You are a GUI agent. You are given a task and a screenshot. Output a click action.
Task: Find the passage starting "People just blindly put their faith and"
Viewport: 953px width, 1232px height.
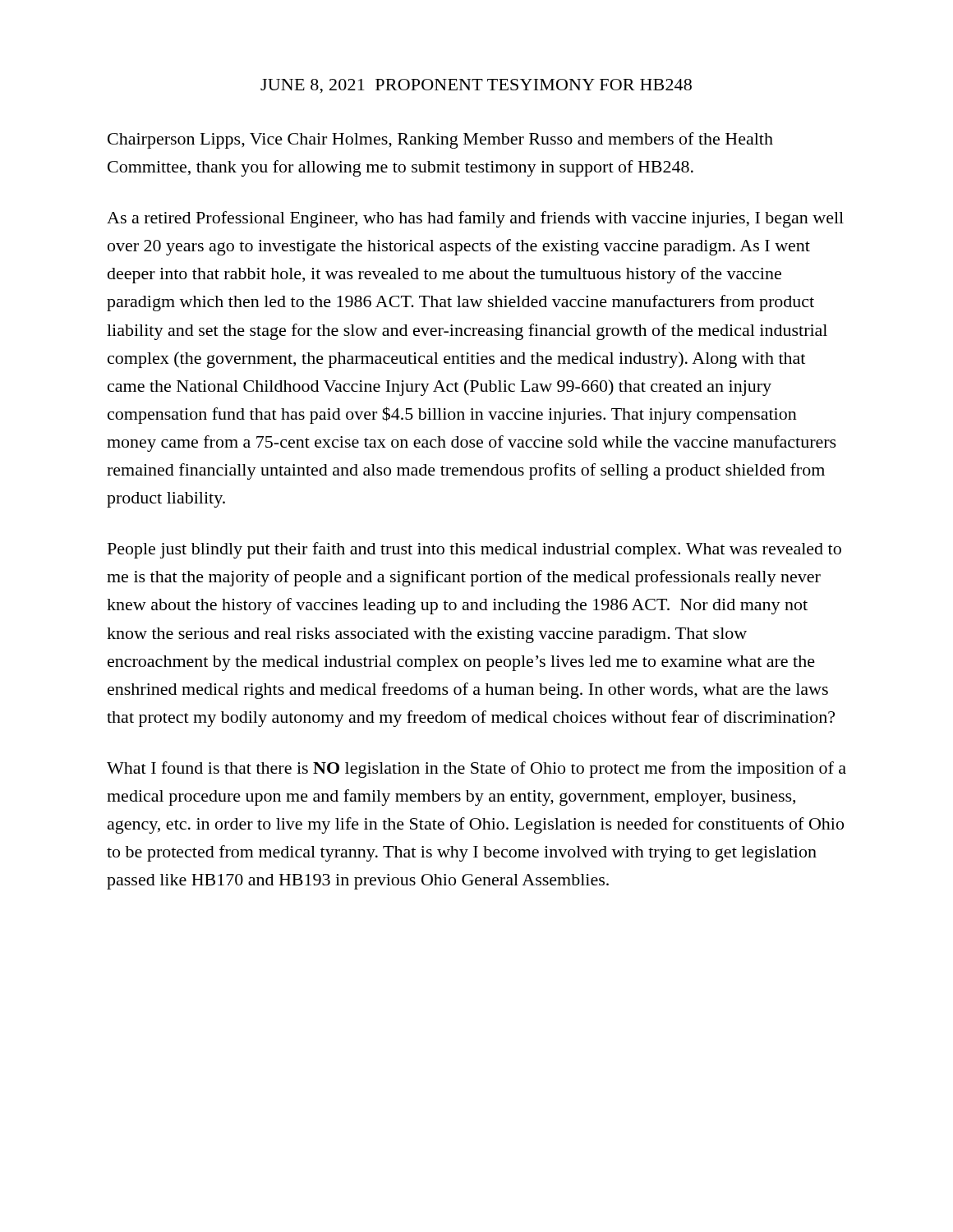474,632
